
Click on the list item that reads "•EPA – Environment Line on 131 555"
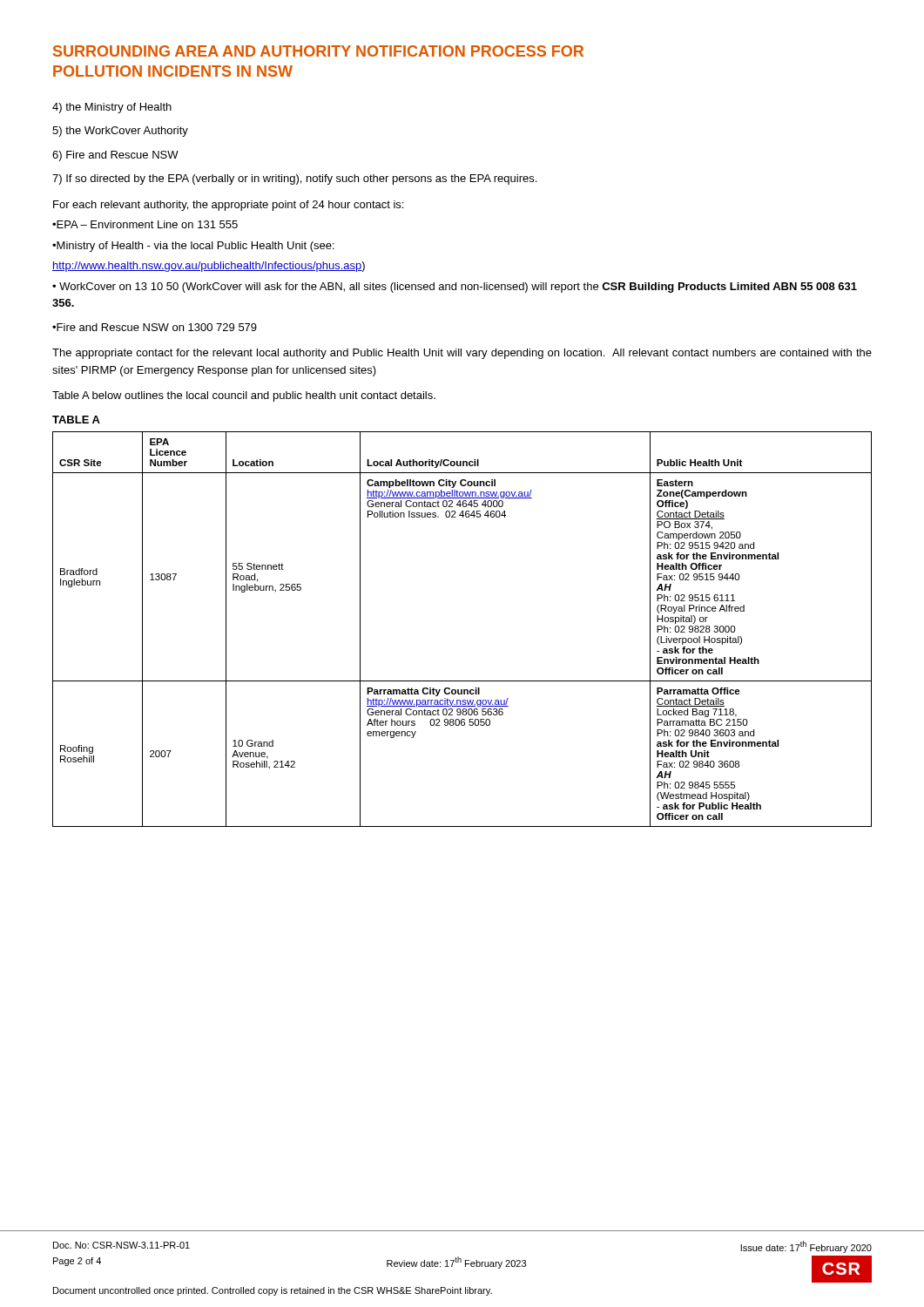click(145, 225)
